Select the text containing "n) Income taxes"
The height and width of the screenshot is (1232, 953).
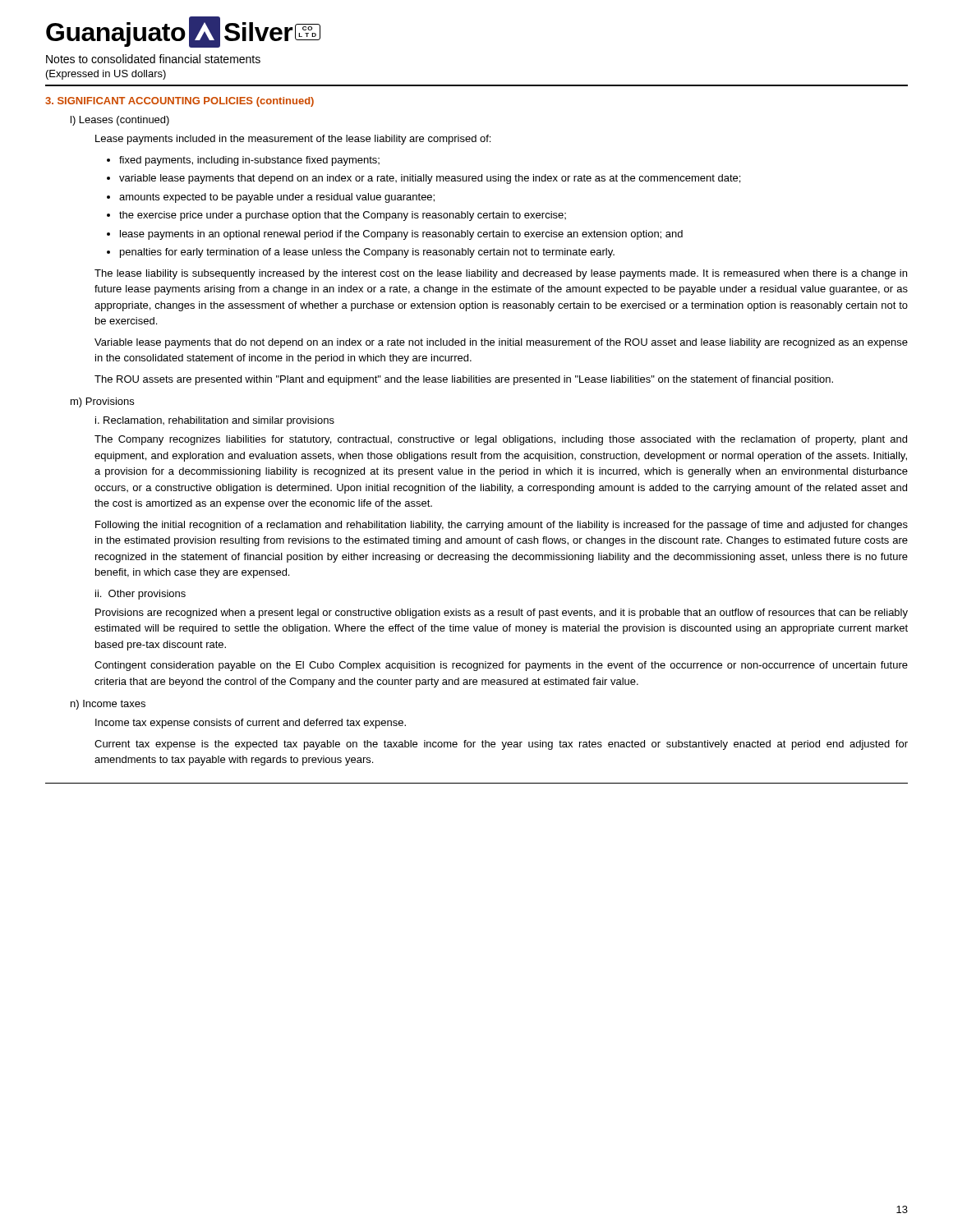108,703
